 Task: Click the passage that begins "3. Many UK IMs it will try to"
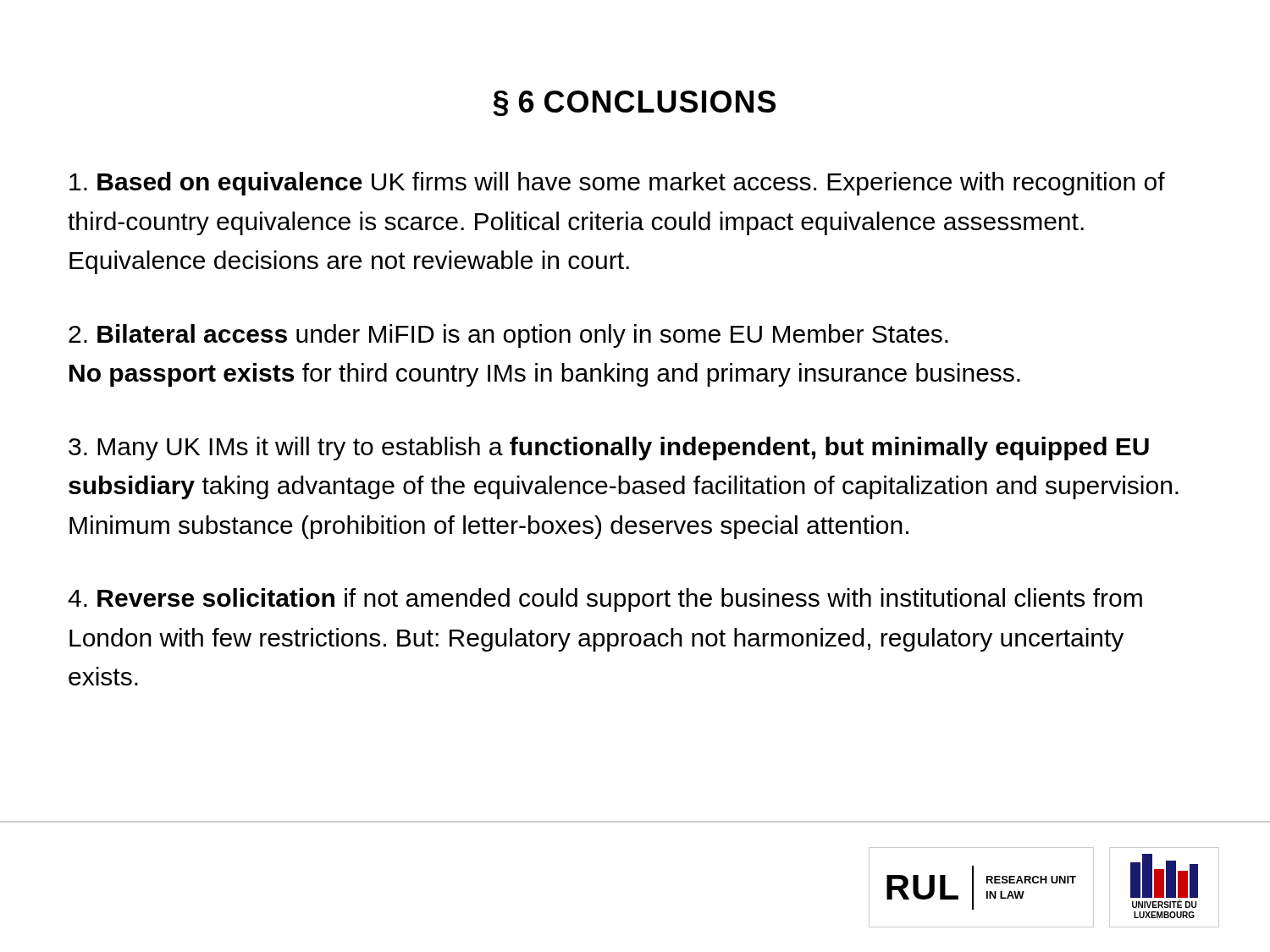624,485
